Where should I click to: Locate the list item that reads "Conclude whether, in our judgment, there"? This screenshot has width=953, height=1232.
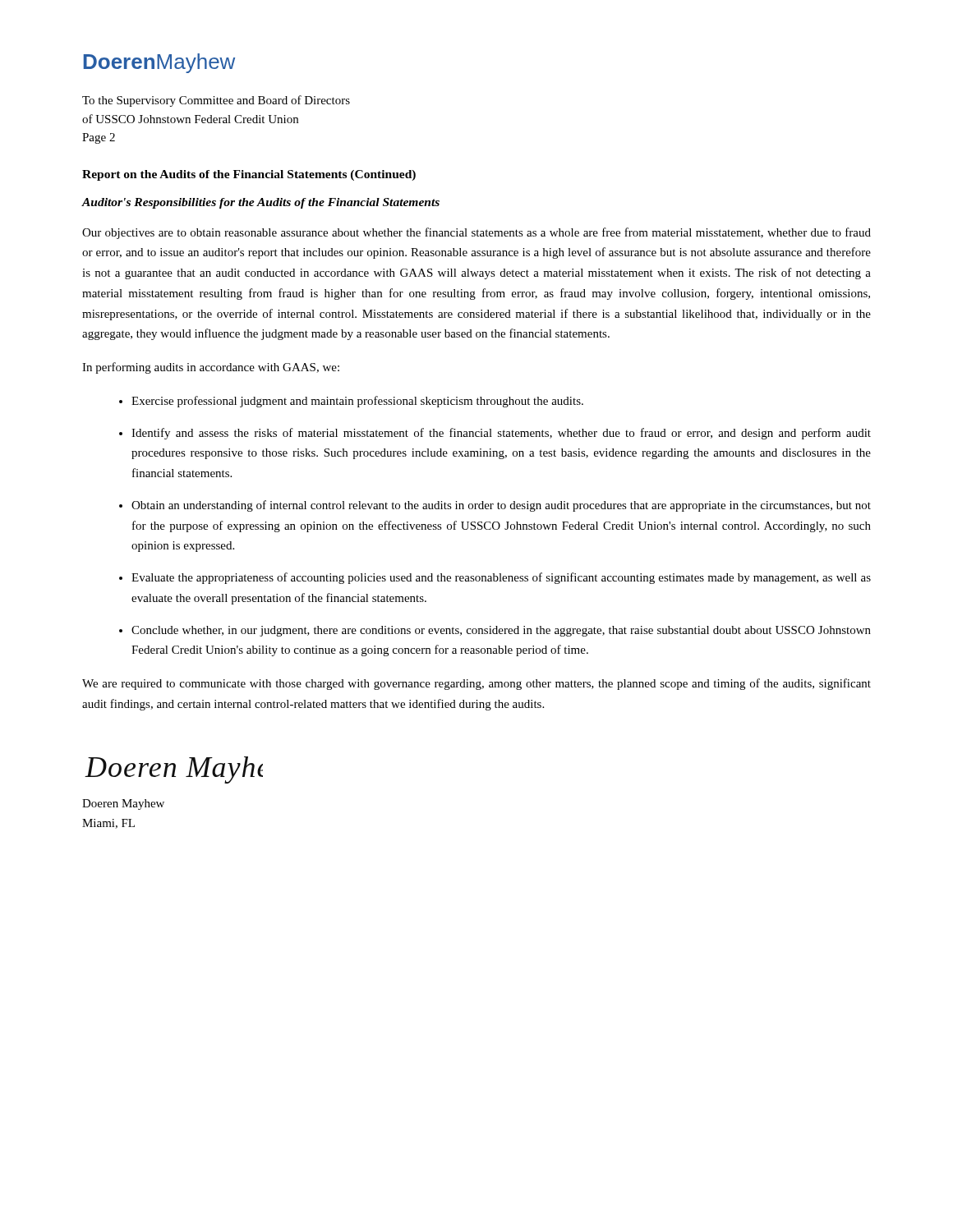[501, 640]
